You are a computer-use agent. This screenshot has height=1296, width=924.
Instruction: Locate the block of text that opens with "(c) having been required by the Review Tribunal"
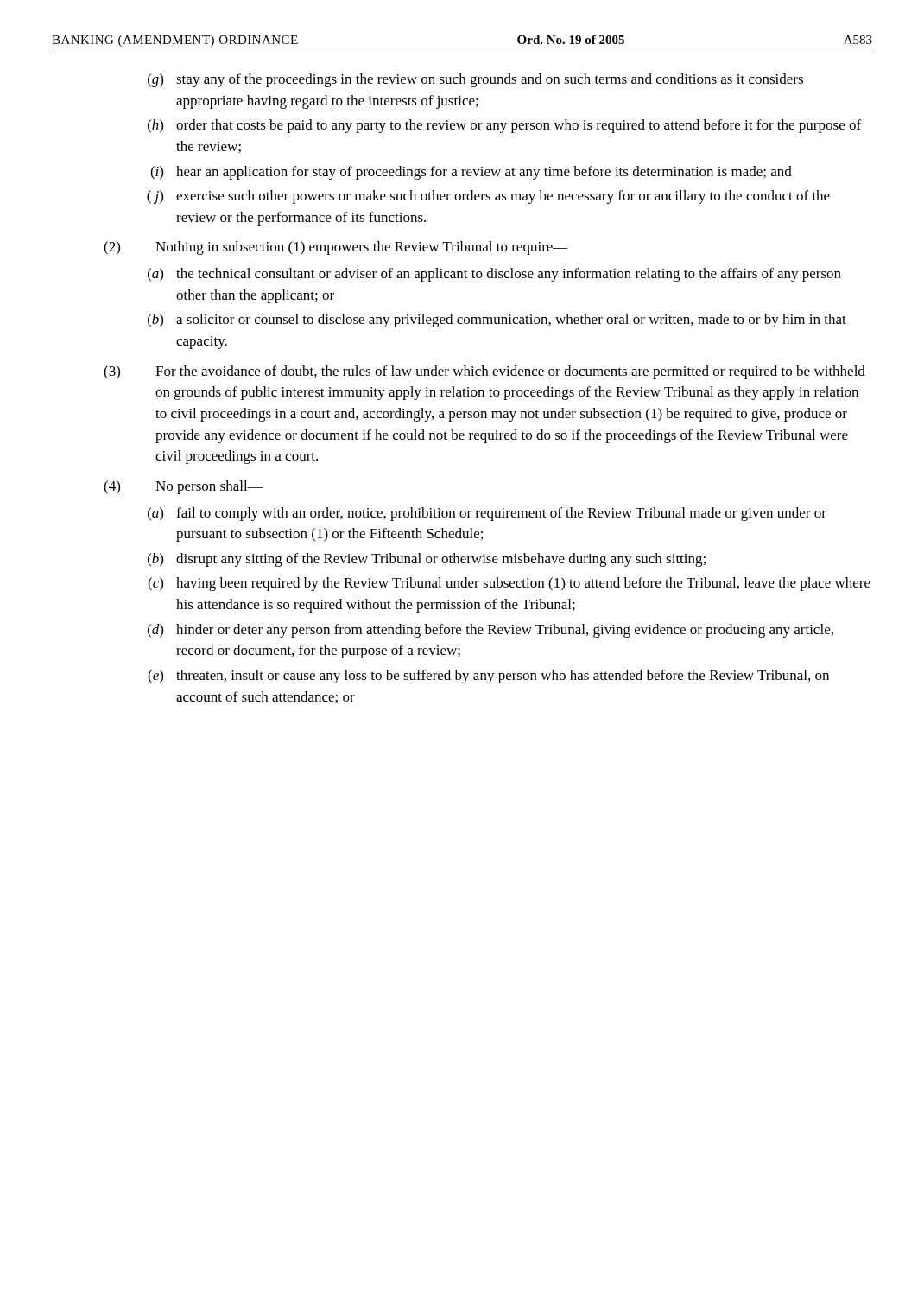462,595
